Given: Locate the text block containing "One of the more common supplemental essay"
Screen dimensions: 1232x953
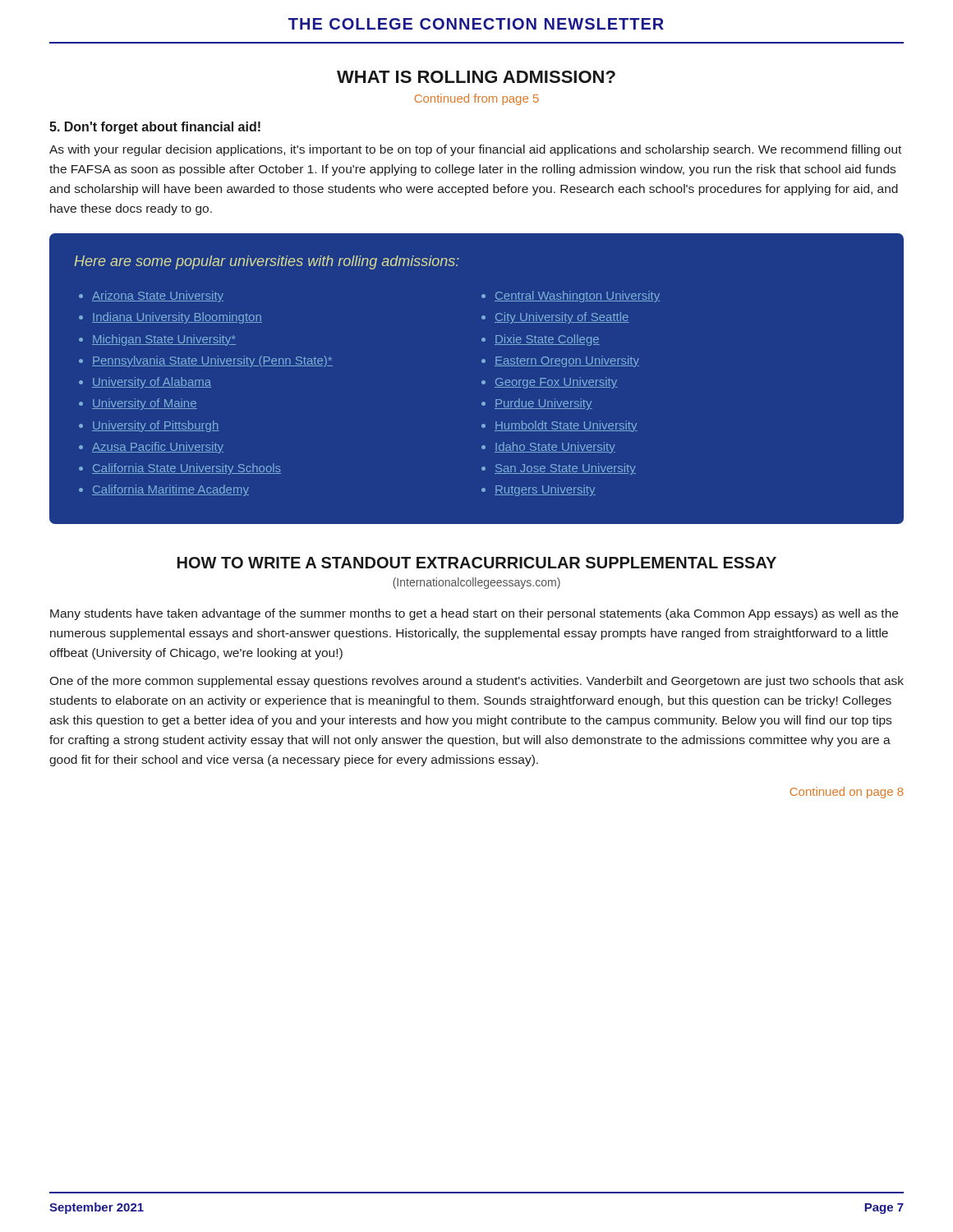Looking at the screenshot, I should coord(476,720).
